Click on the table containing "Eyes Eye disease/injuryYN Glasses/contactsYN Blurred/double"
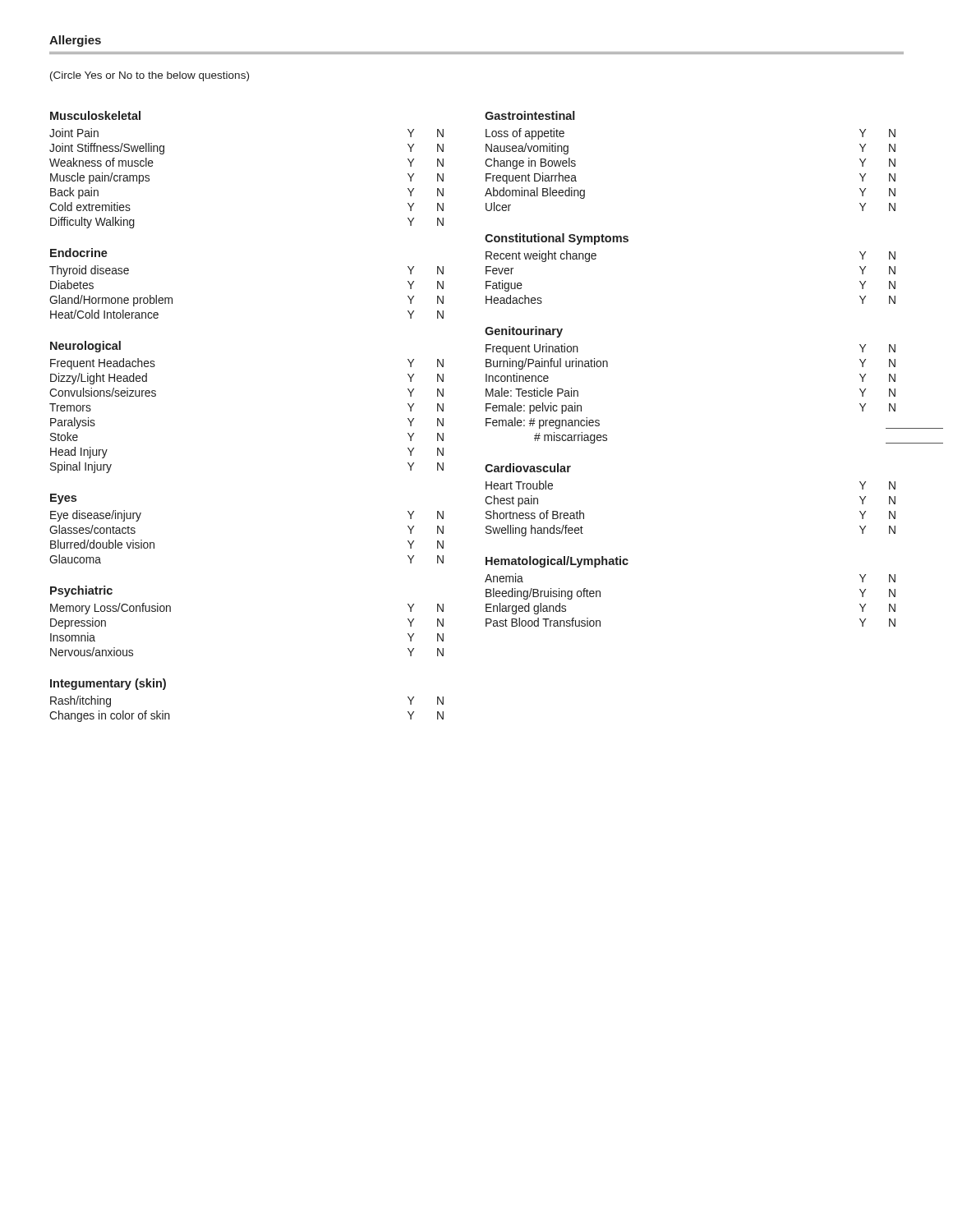Screen dimensions: 1232x953 pyautogui.click(x=251, y=529)
